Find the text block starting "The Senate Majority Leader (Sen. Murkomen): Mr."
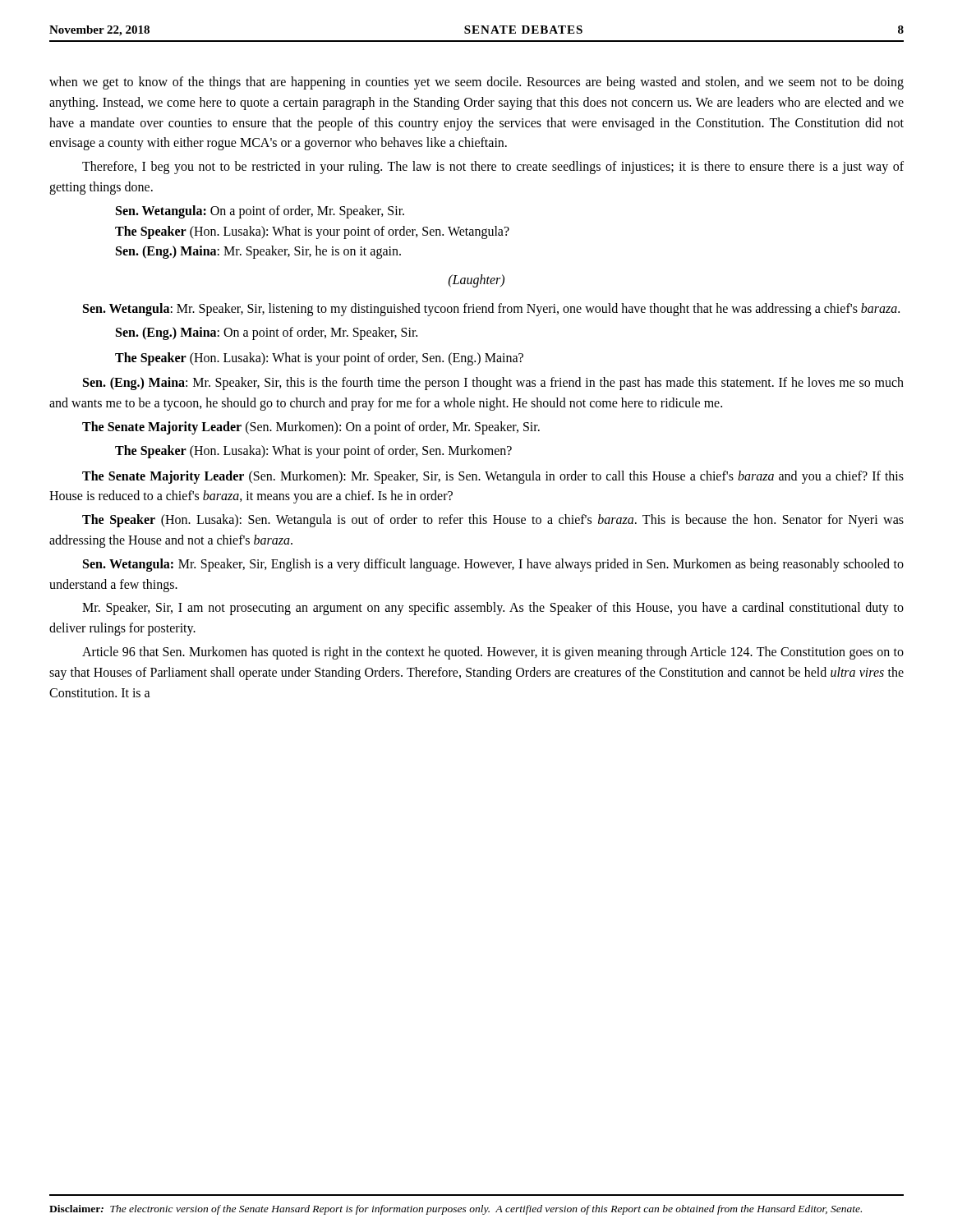The width and height of the screenshot is (953, 1232). pos(476,486)
